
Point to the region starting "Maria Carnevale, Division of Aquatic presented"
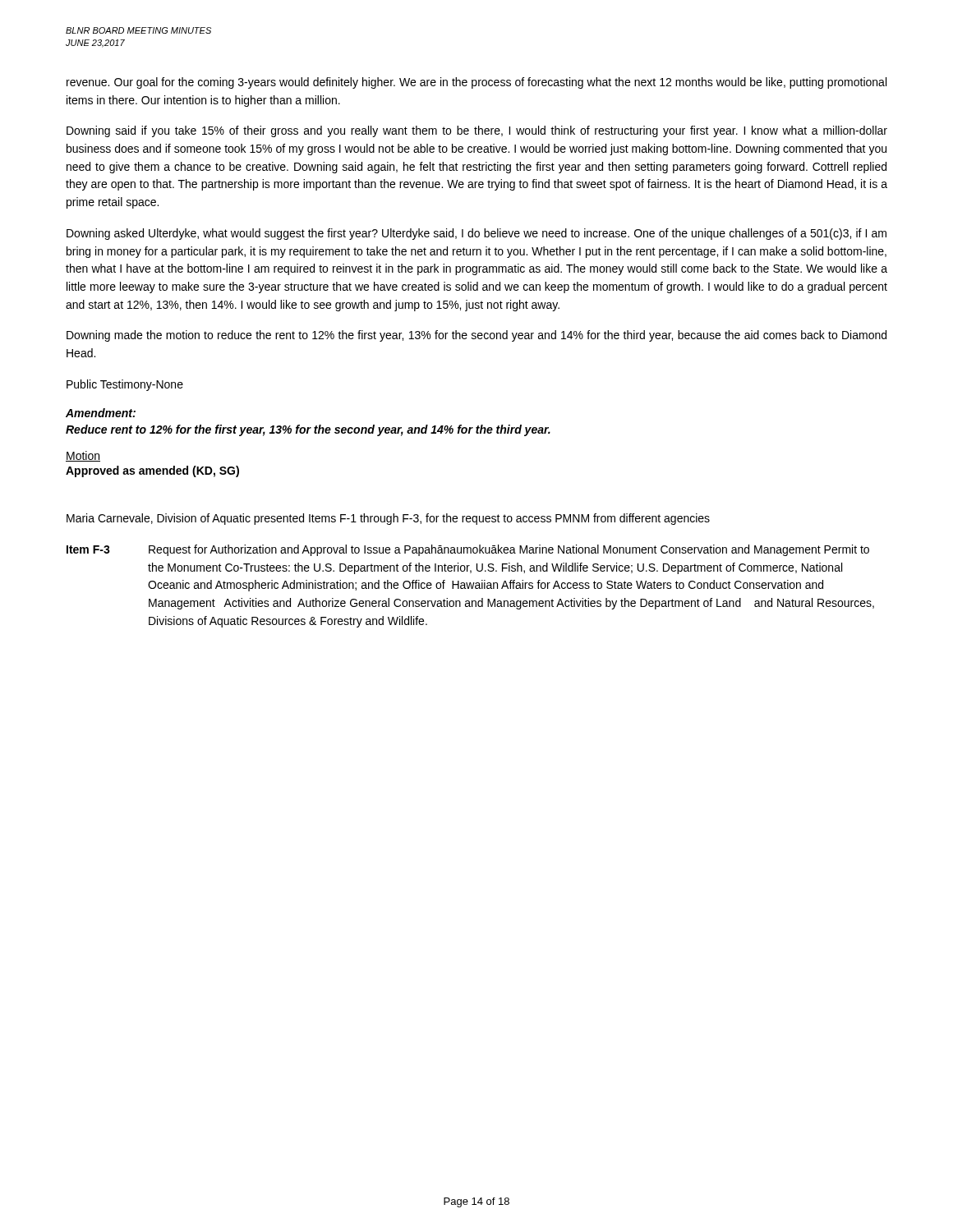pos(388,518)
